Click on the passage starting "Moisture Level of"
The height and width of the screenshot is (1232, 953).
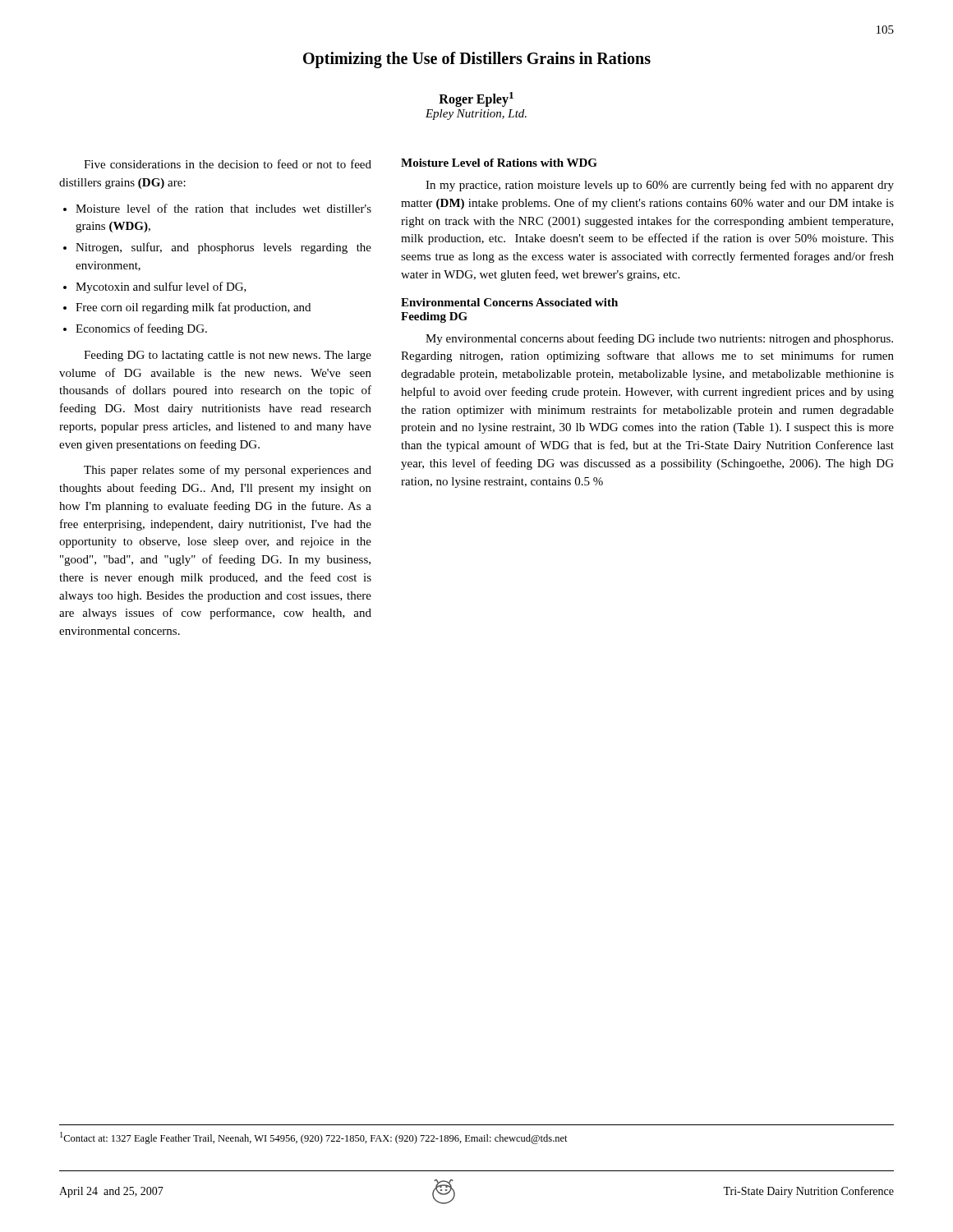point(499,163)
